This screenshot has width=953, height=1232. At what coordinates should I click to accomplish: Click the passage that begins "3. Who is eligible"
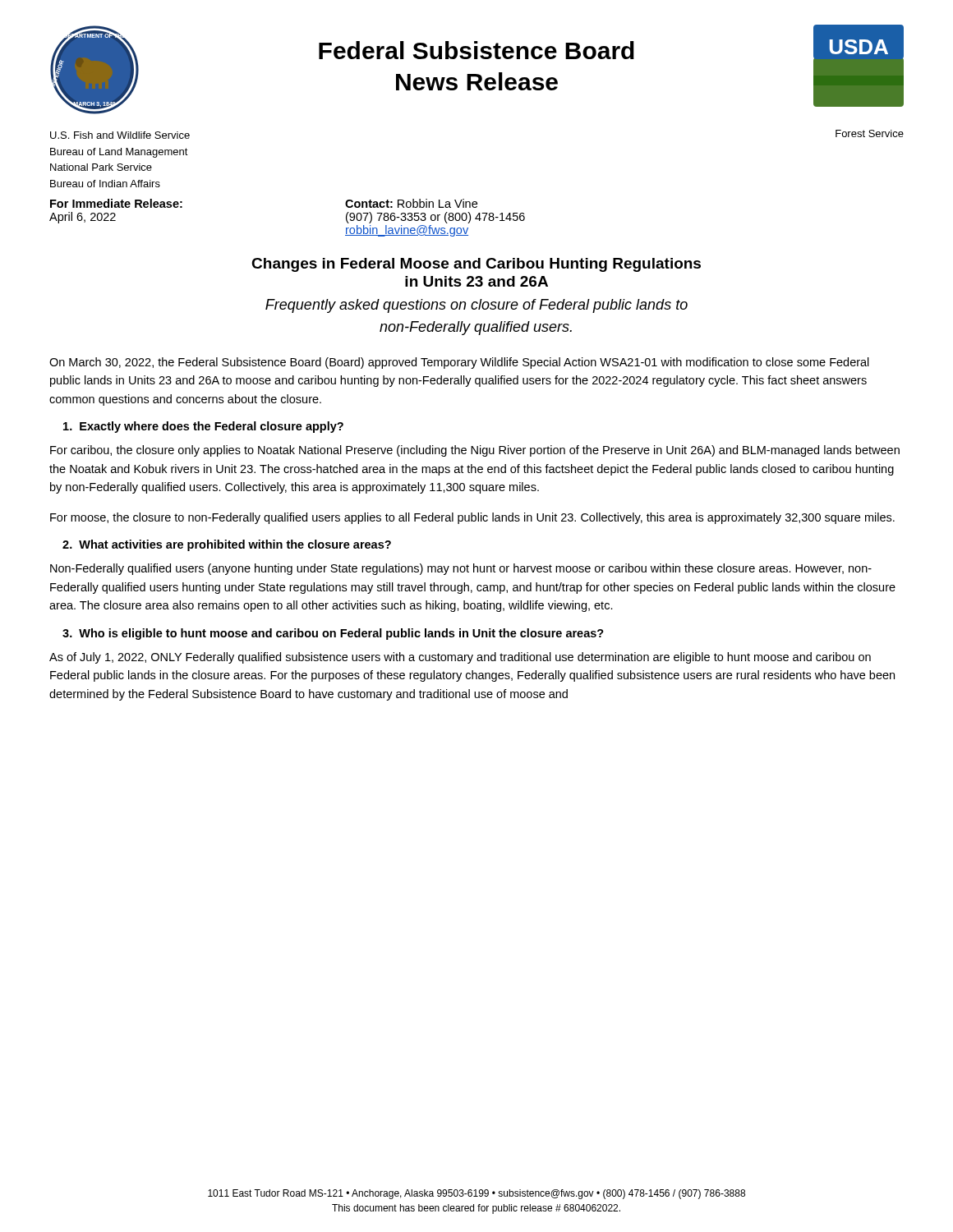pyautogui.click(x=327, y=633)
